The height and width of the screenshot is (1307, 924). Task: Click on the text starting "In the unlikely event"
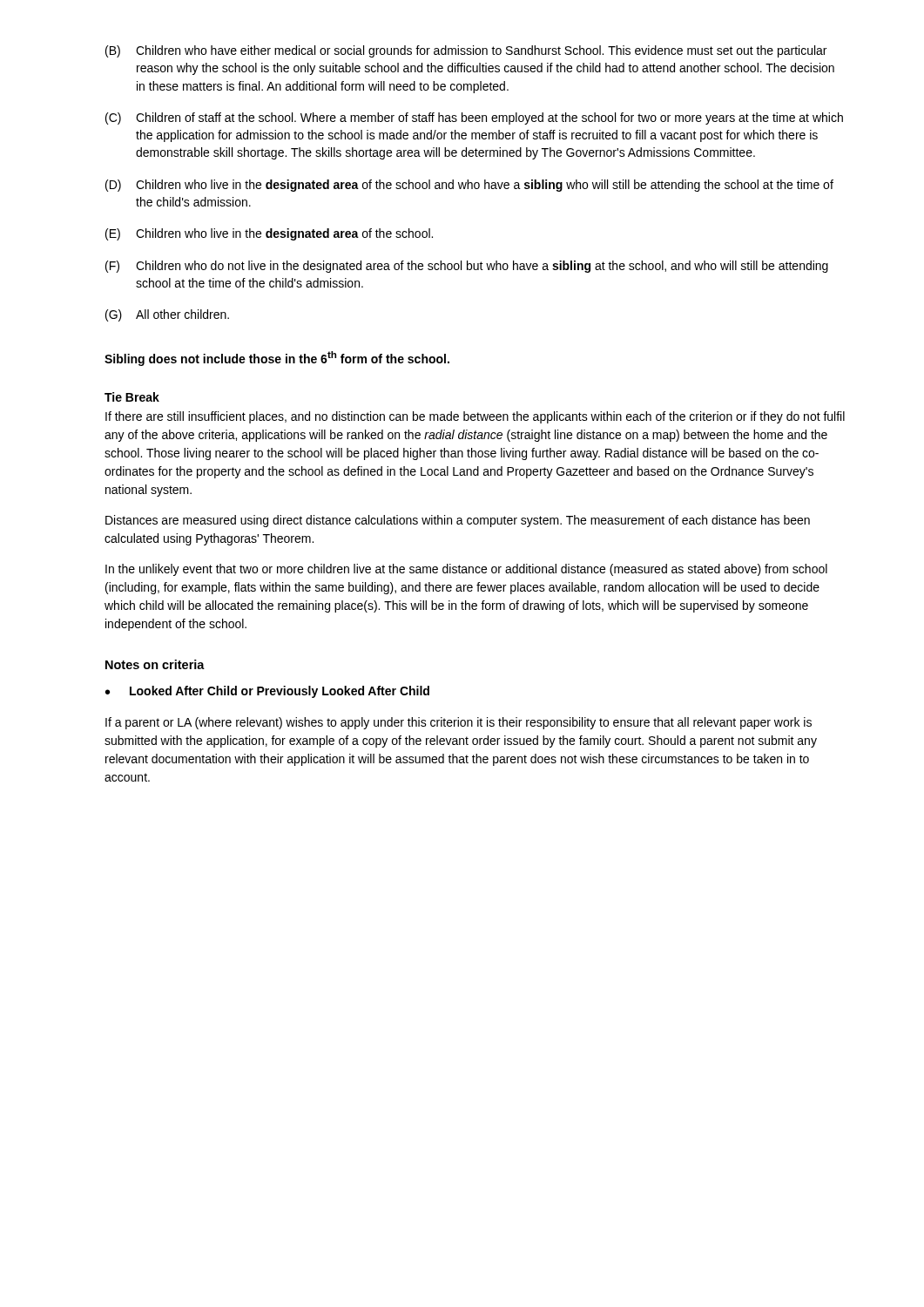pos(466,597)
